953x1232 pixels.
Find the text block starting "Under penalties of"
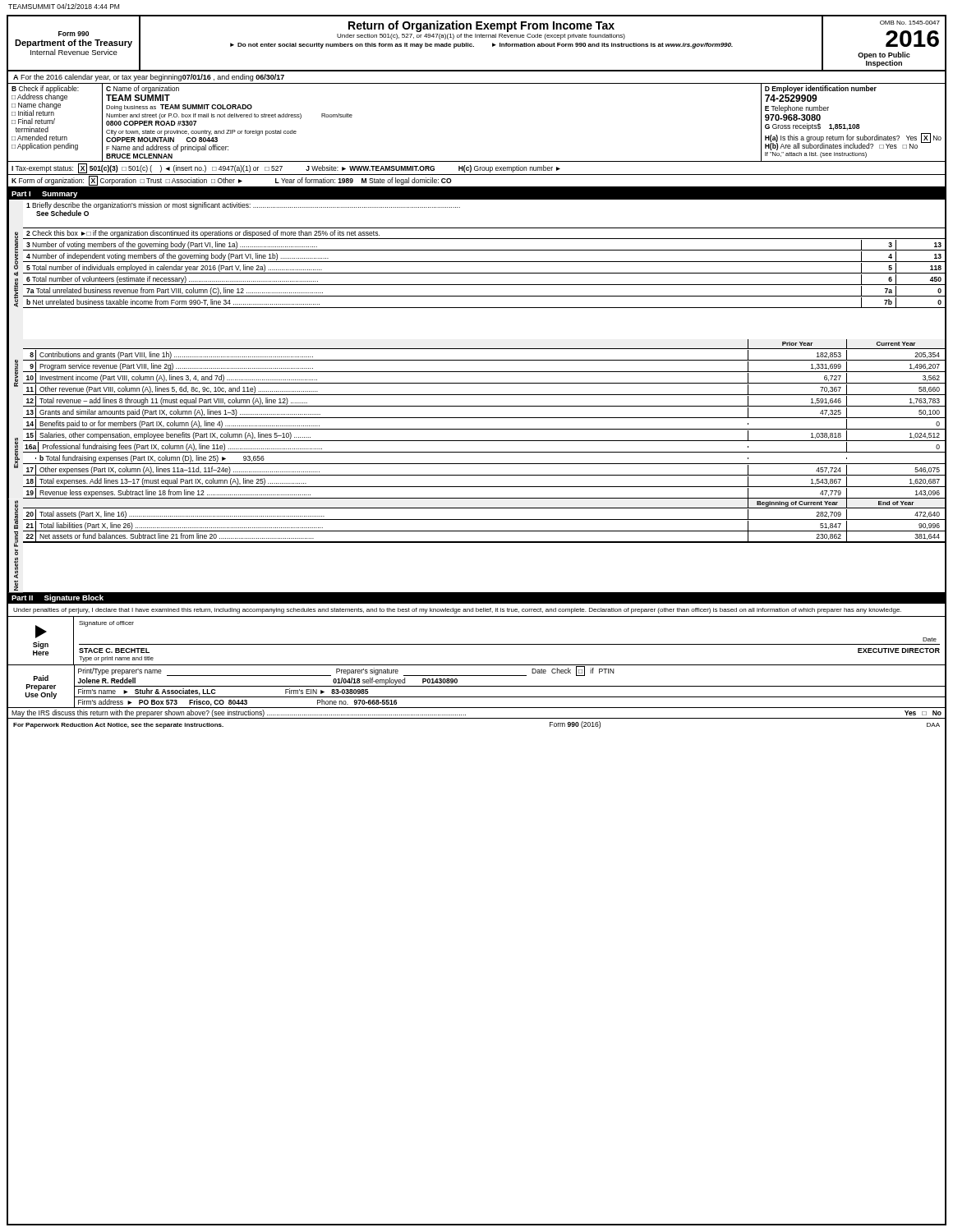click(x=457, y=610)
